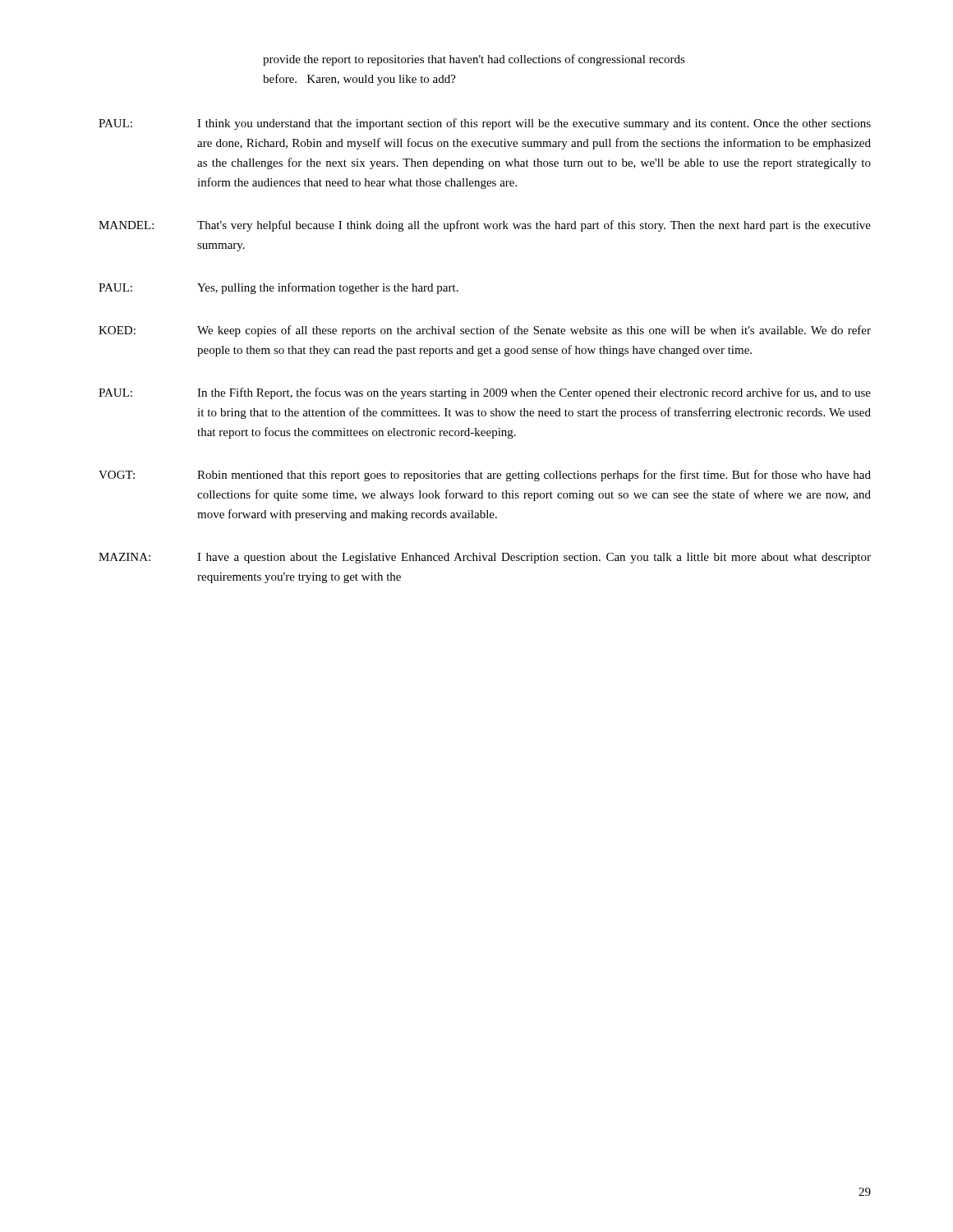Image resolution: width=953 pixels, height=1232 pixels.
Task: Point to the text block starting "MANDEL: That's very helpful because I think"
Action: pos(485,235)
